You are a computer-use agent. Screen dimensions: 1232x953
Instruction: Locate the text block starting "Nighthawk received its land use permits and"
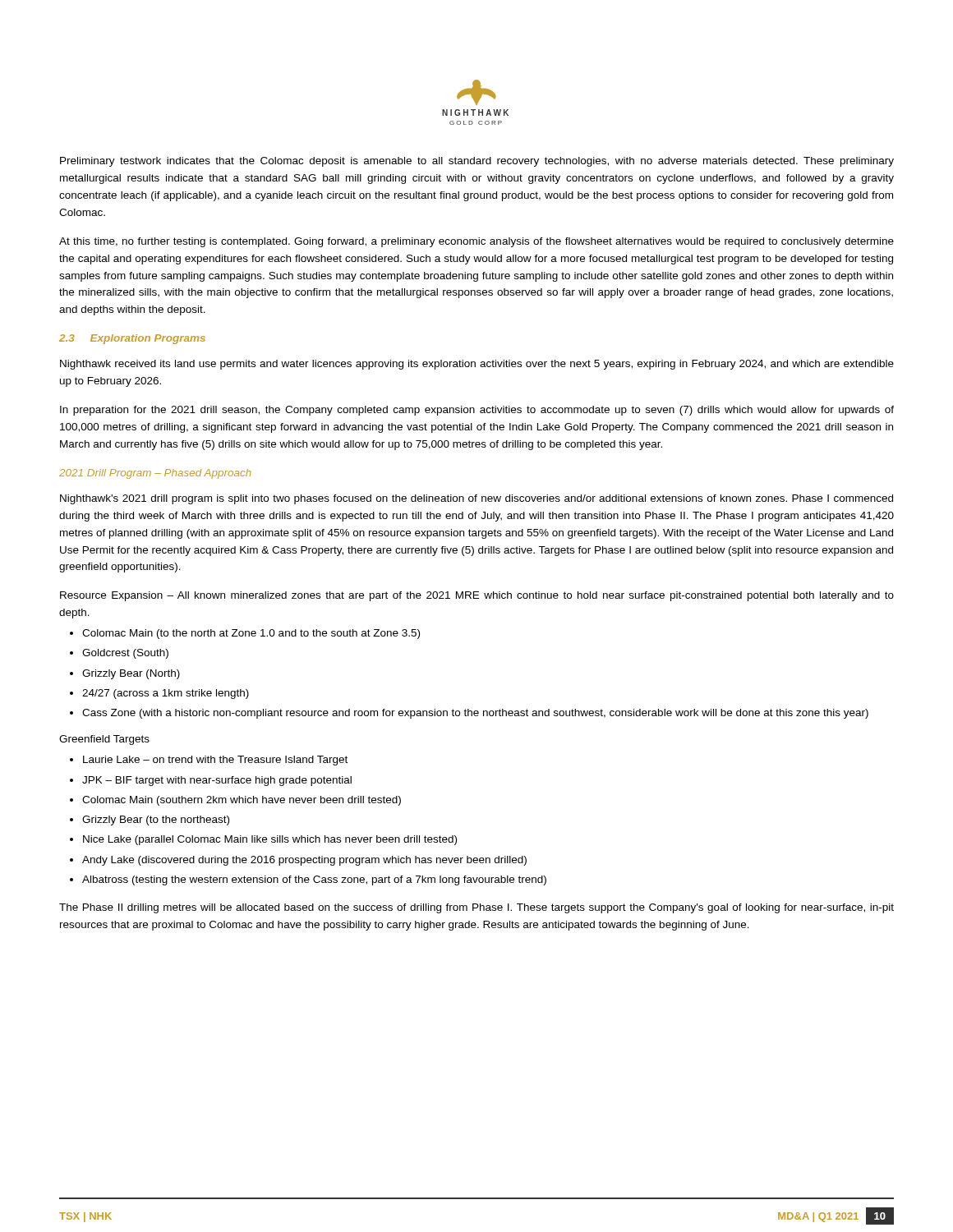[476, 373]
